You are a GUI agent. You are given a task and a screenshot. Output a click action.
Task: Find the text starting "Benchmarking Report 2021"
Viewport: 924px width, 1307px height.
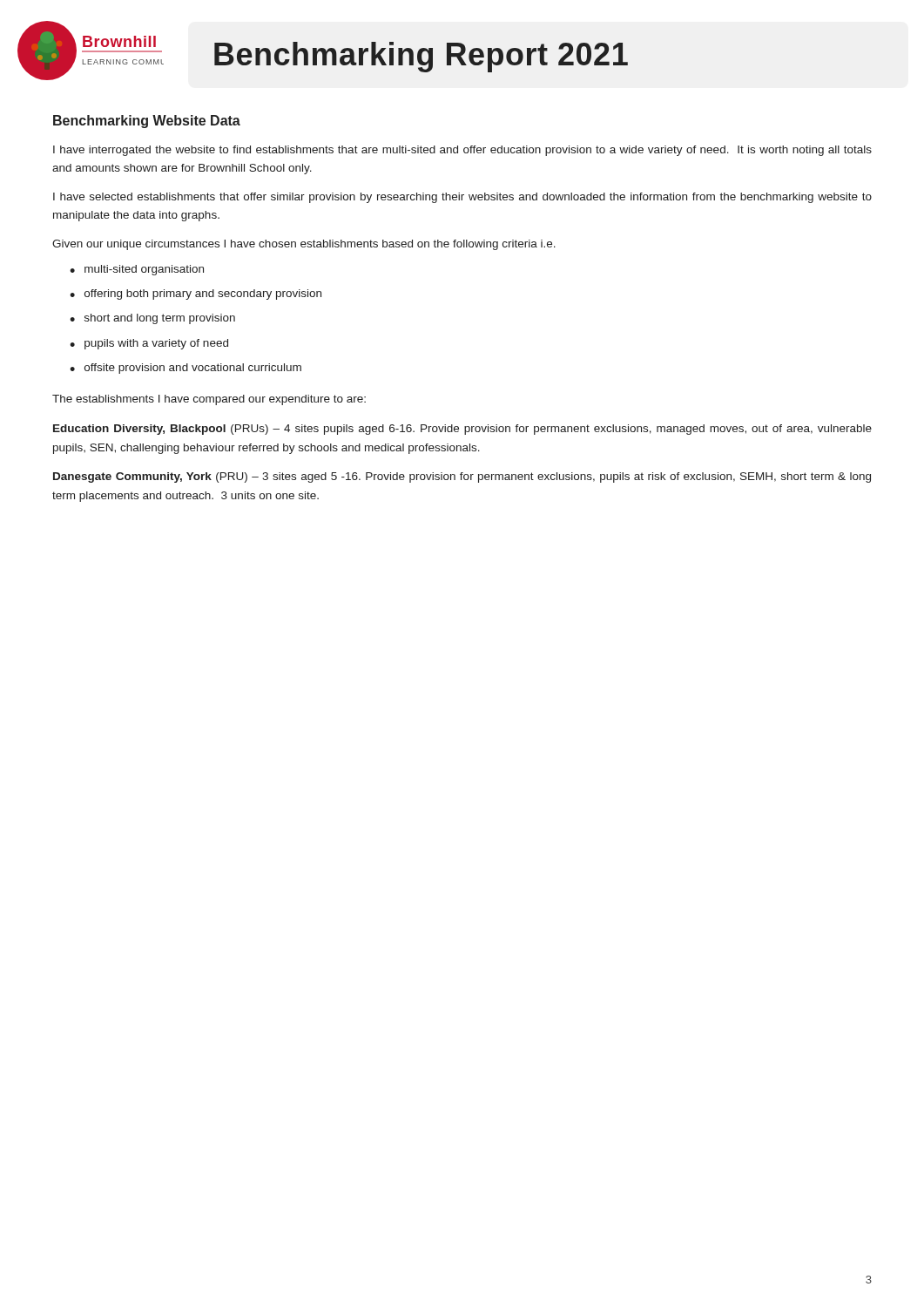click(x=421, y=55)
